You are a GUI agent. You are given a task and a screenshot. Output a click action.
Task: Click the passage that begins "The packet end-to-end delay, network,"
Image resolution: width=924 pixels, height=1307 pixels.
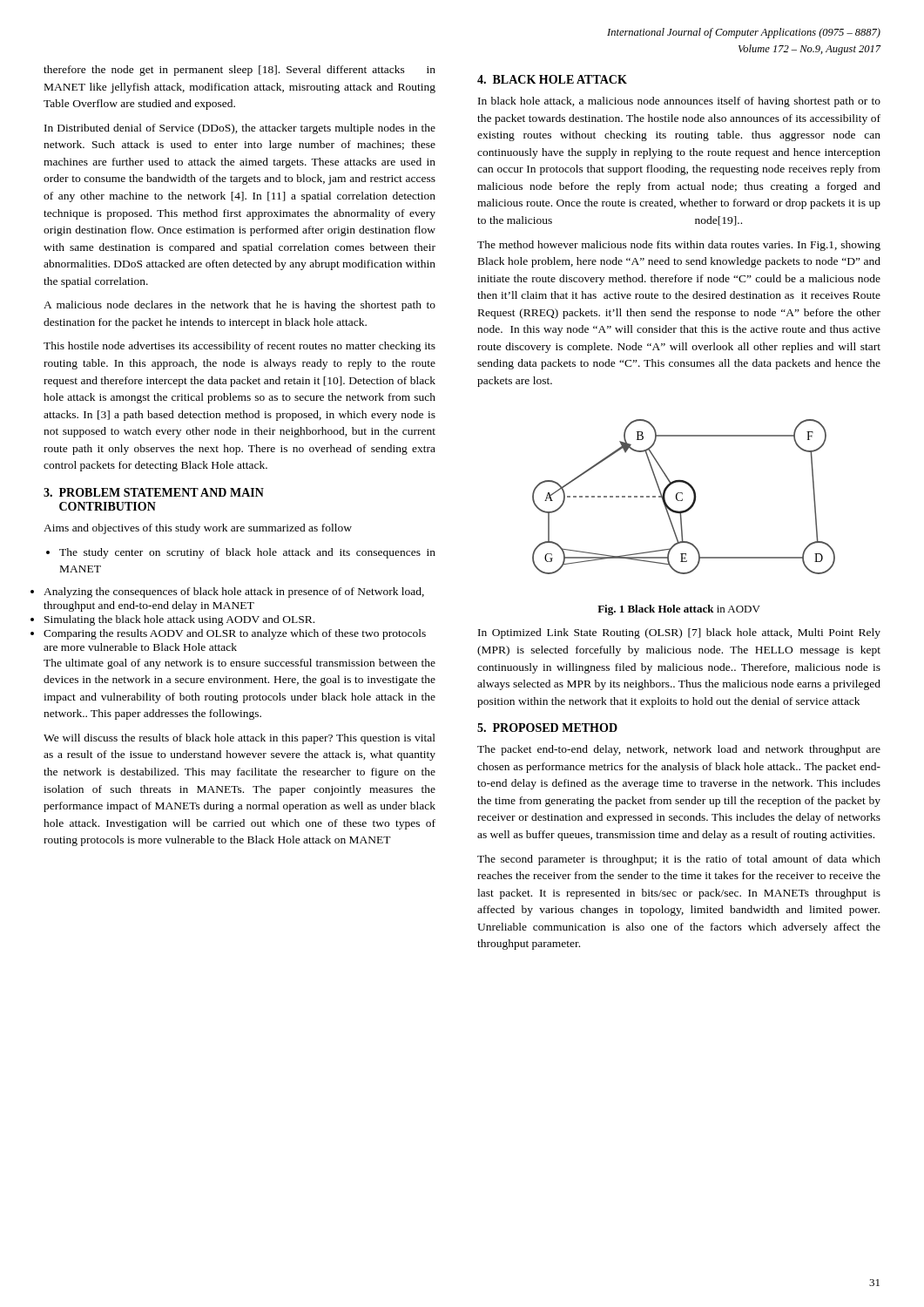[x=679, y=792]
